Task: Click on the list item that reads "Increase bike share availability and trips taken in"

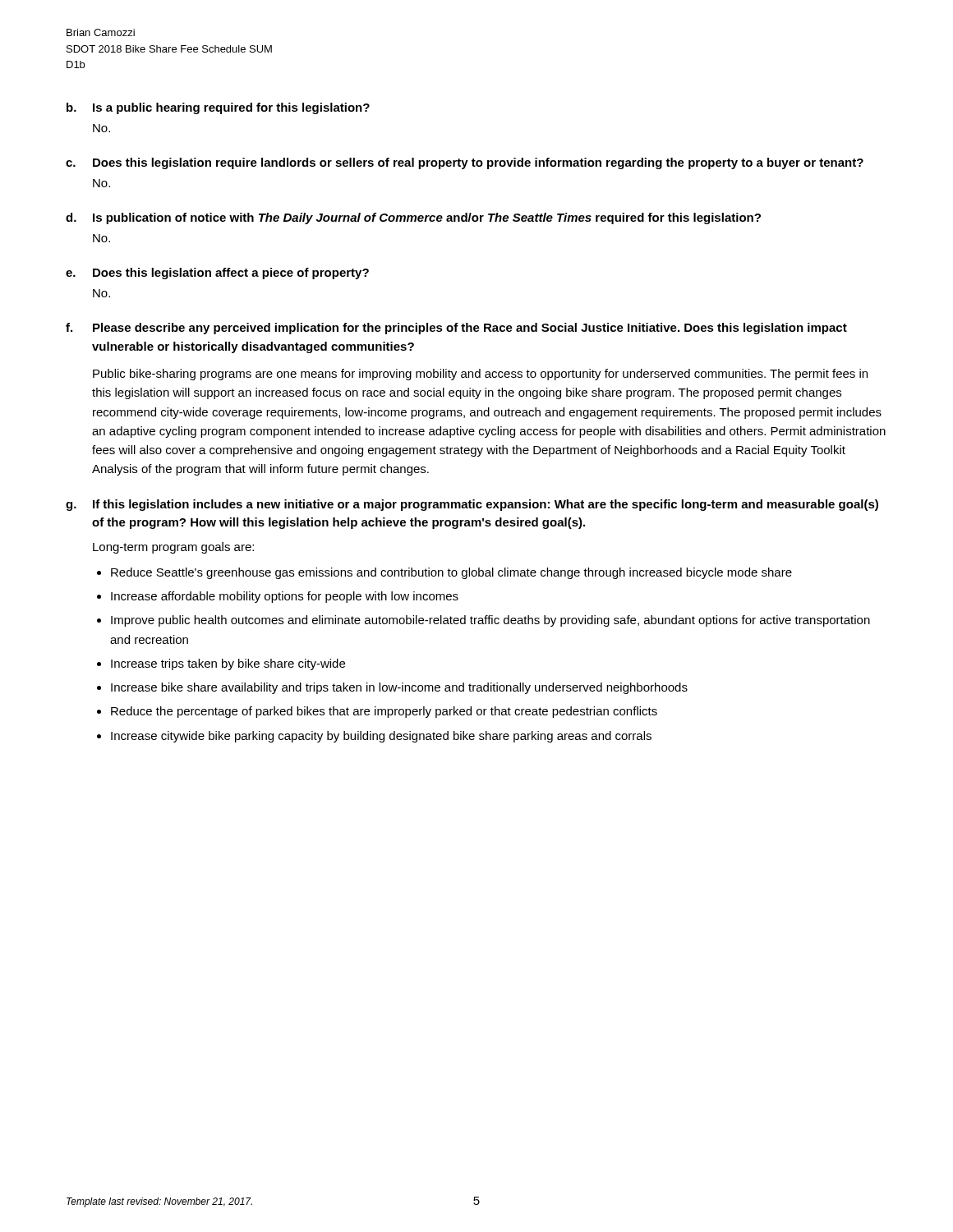Action: point(399,687)
